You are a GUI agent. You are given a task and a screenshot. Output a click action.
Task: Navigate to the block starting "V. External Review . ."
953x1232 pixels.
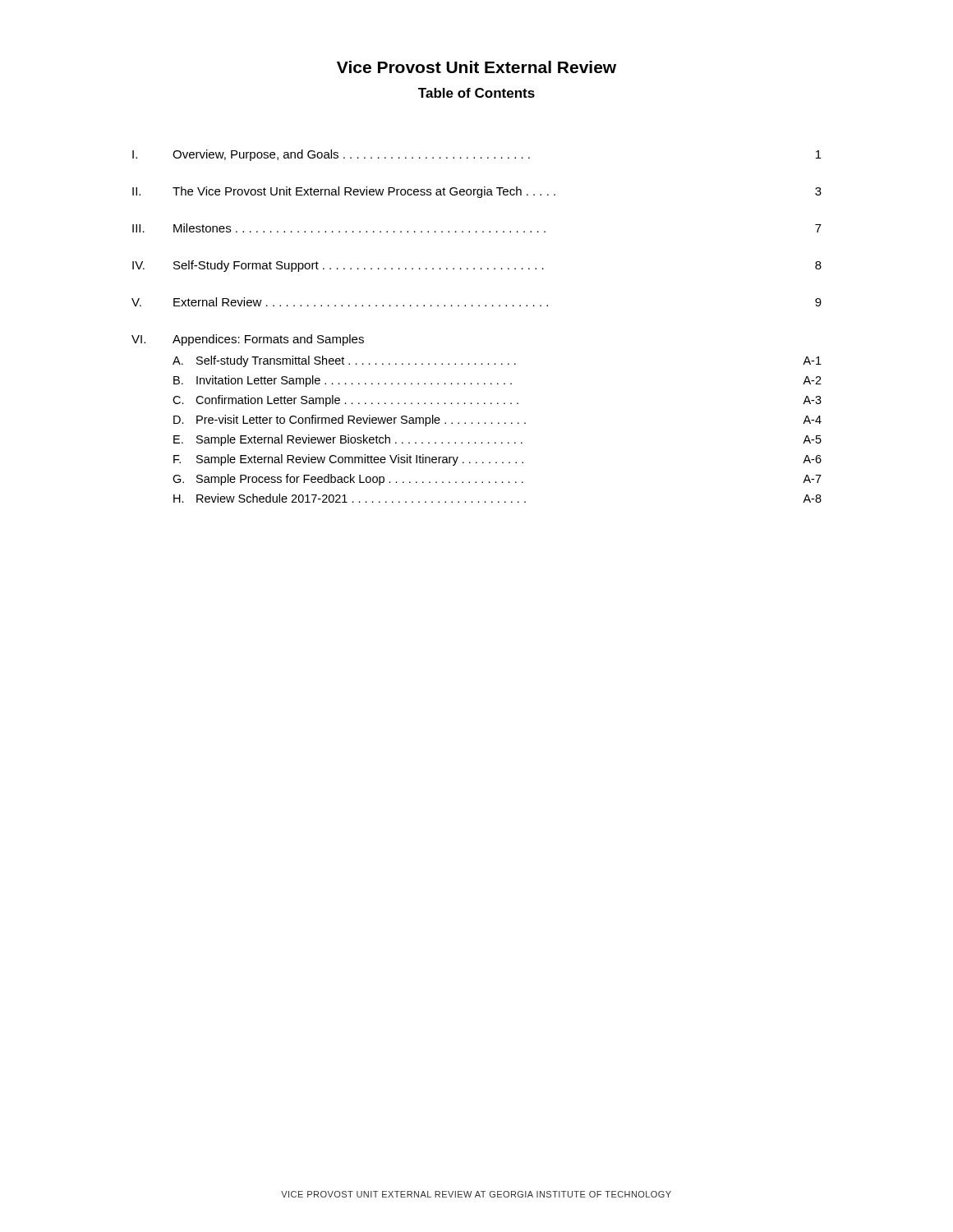coord(476,302)
